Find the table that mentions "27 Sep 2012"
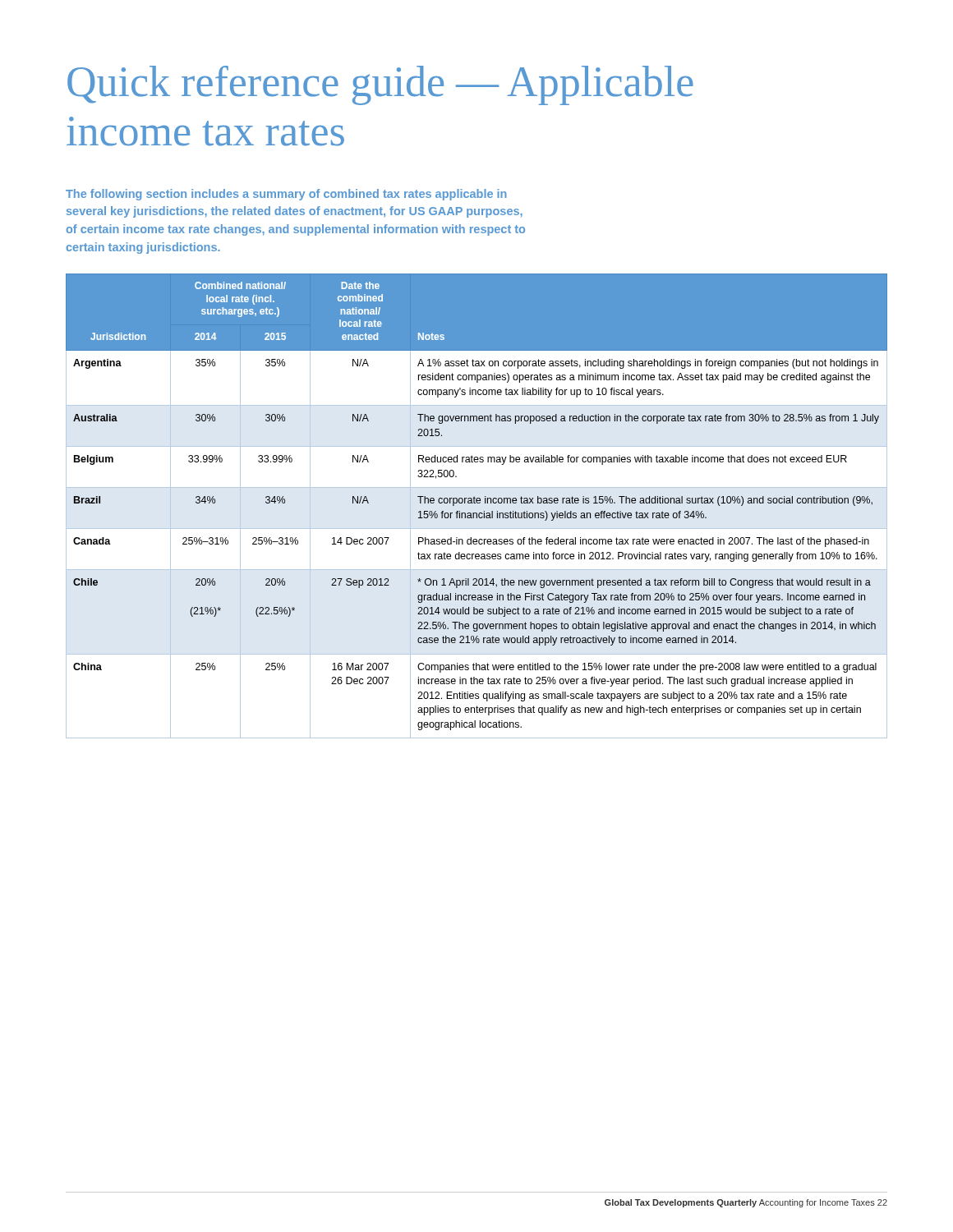Viewport: 953px width, 1232px height. tap(476, 506)
